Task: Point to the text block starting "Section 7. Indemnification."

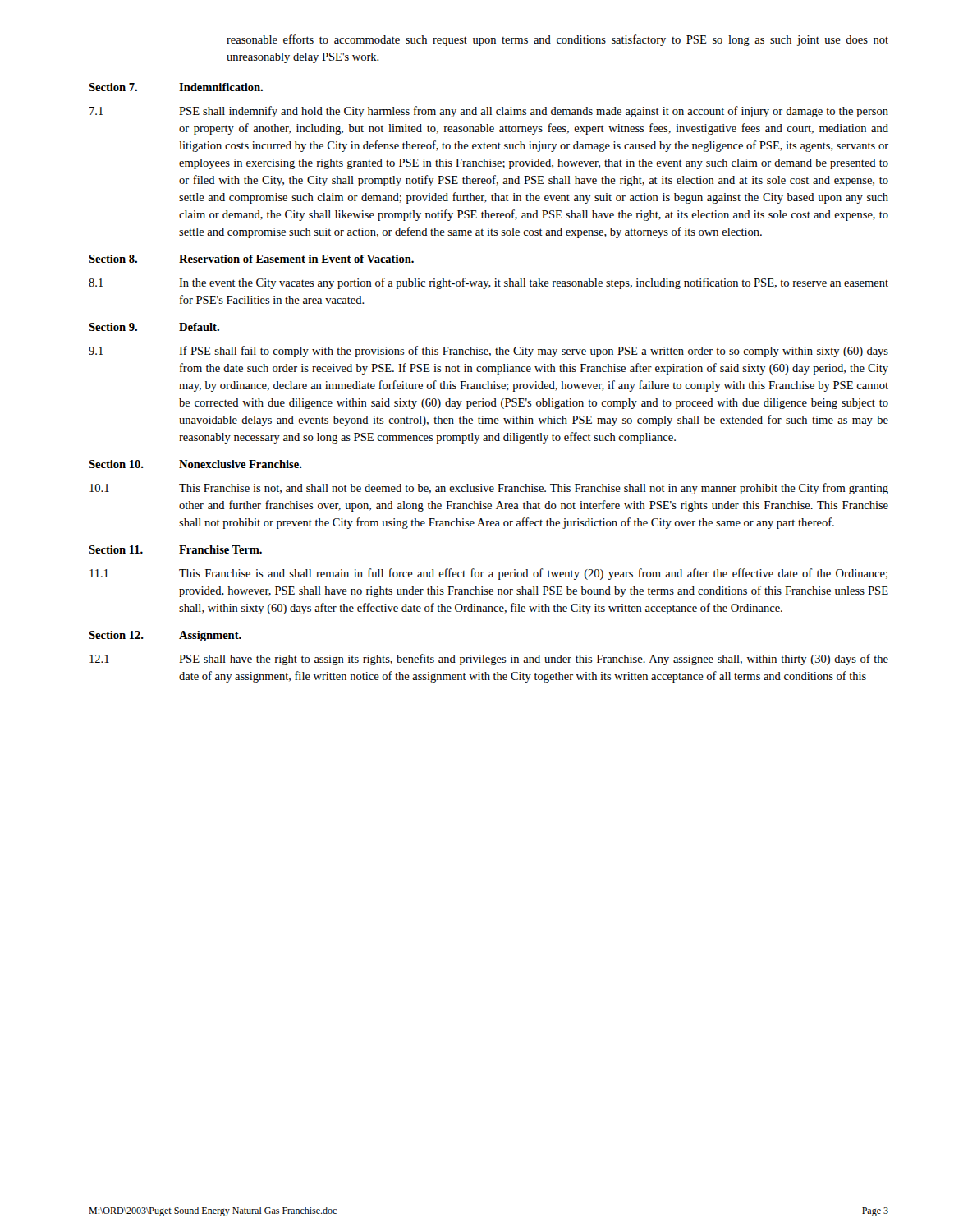Action: (176, 88)
